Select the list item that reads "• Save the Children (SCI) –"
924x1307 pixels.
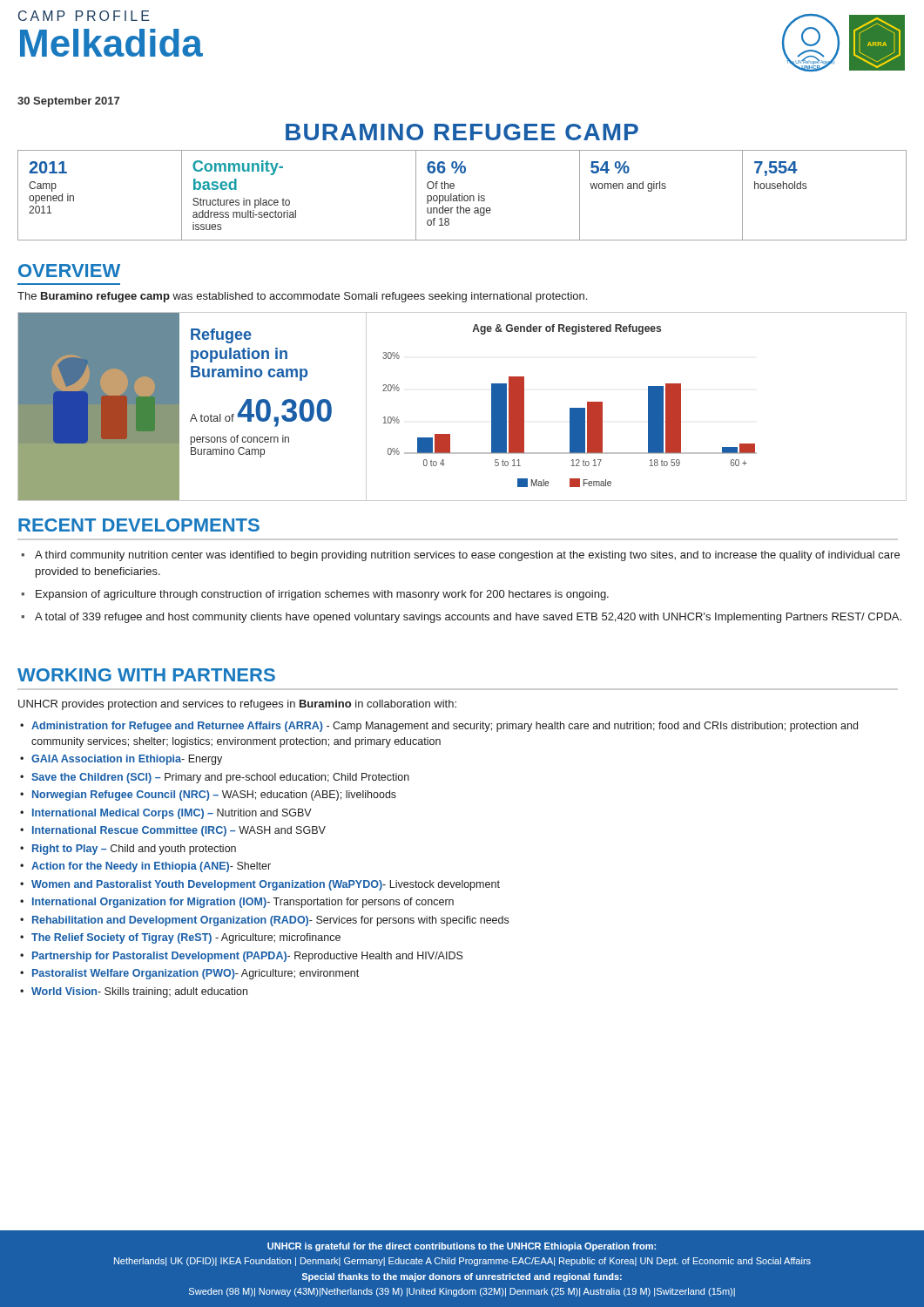(215, 777)
